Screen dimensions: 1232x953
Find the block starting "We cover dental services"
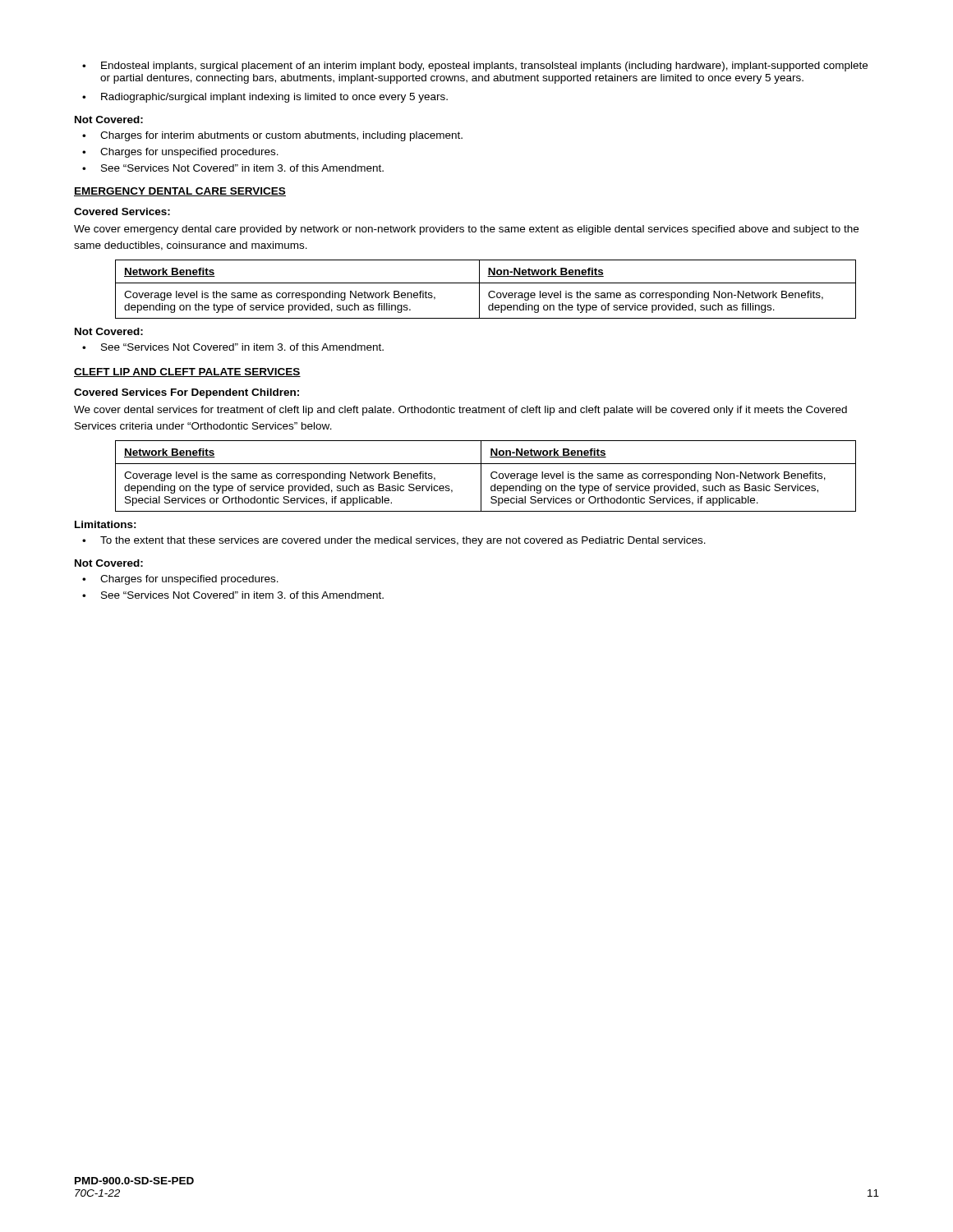click(461, 418)
